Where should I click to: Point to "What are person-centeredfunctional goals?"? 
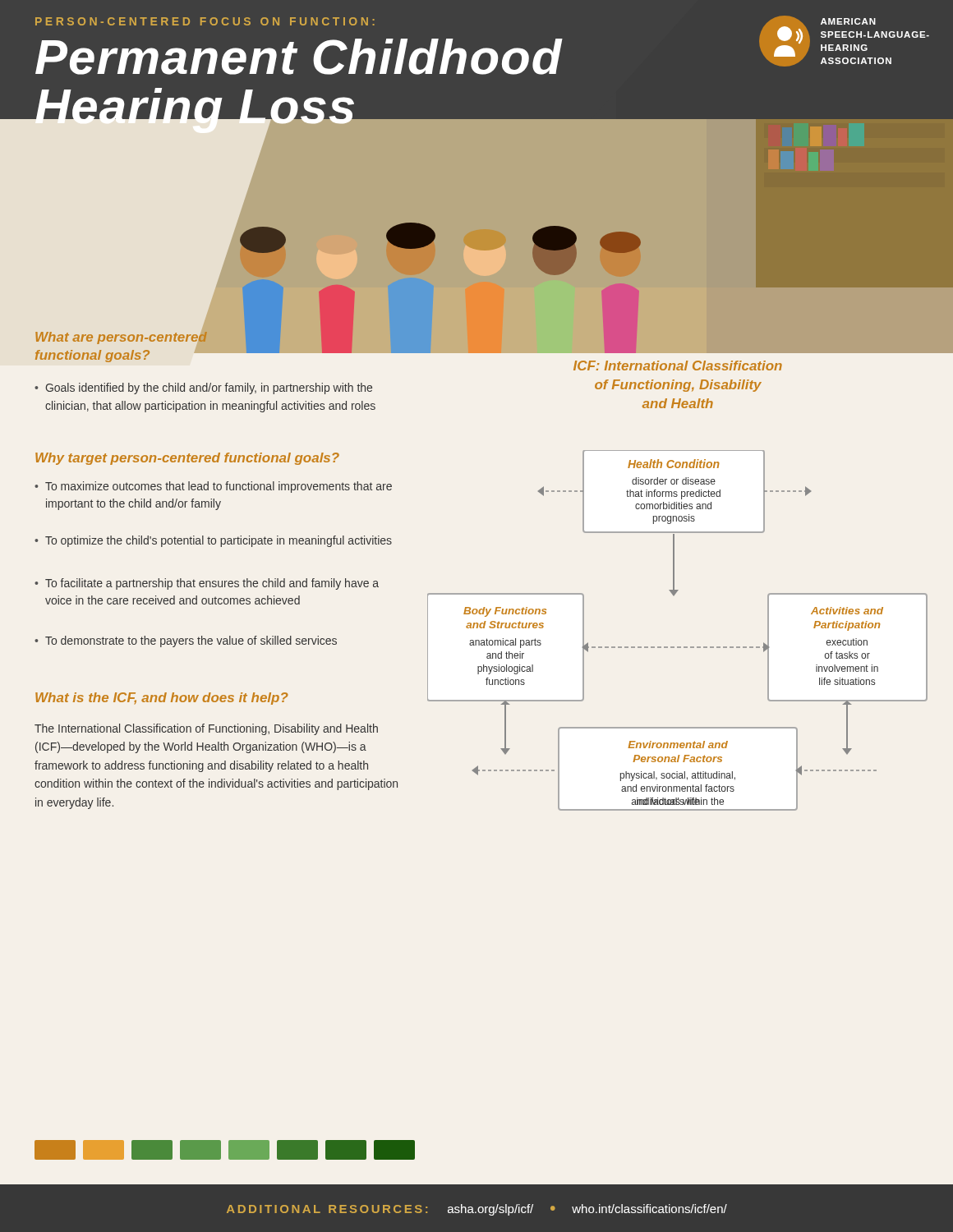[207, 347]
